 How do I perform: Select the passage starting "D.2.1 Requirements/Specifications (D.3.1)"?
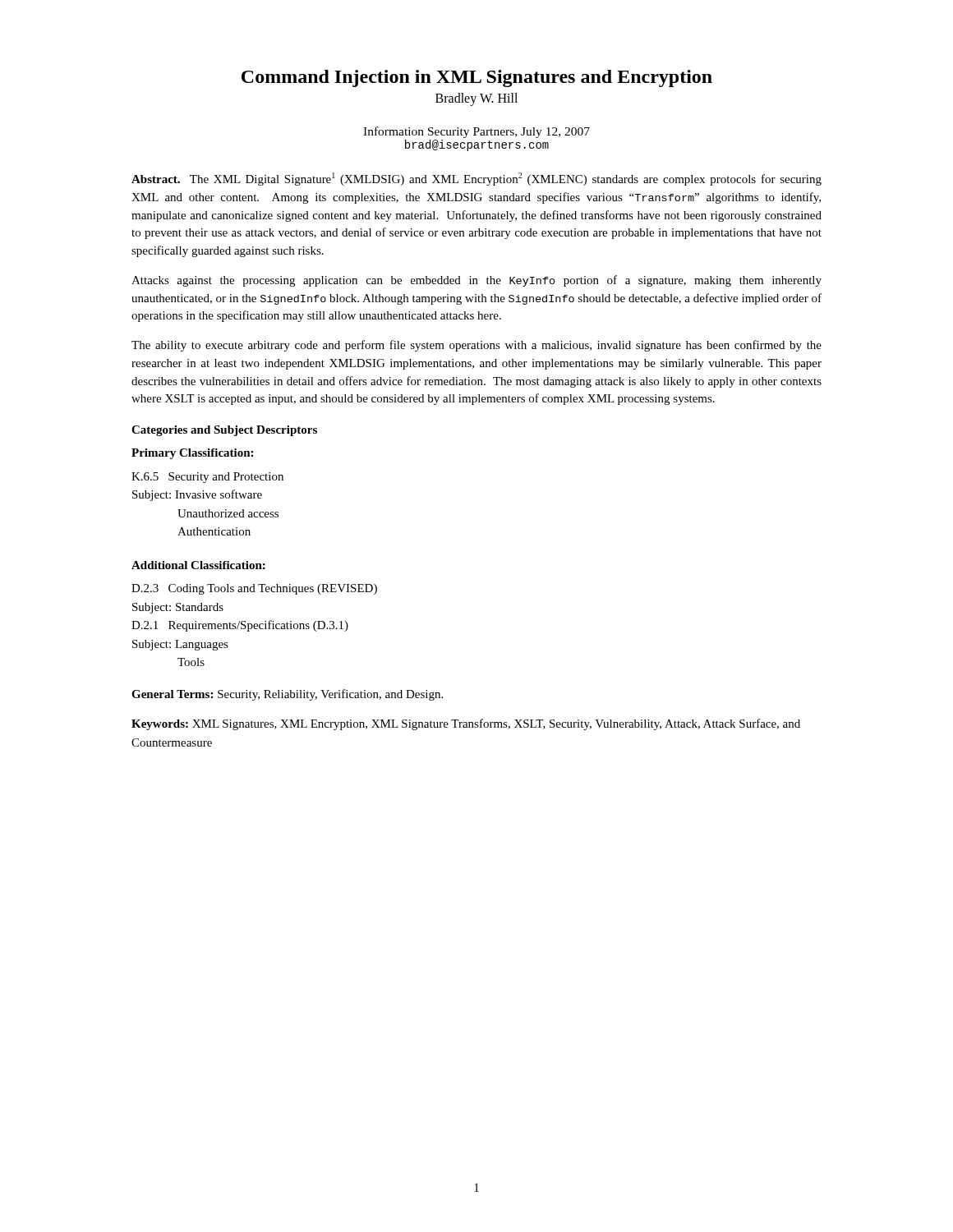coord(240,625)
